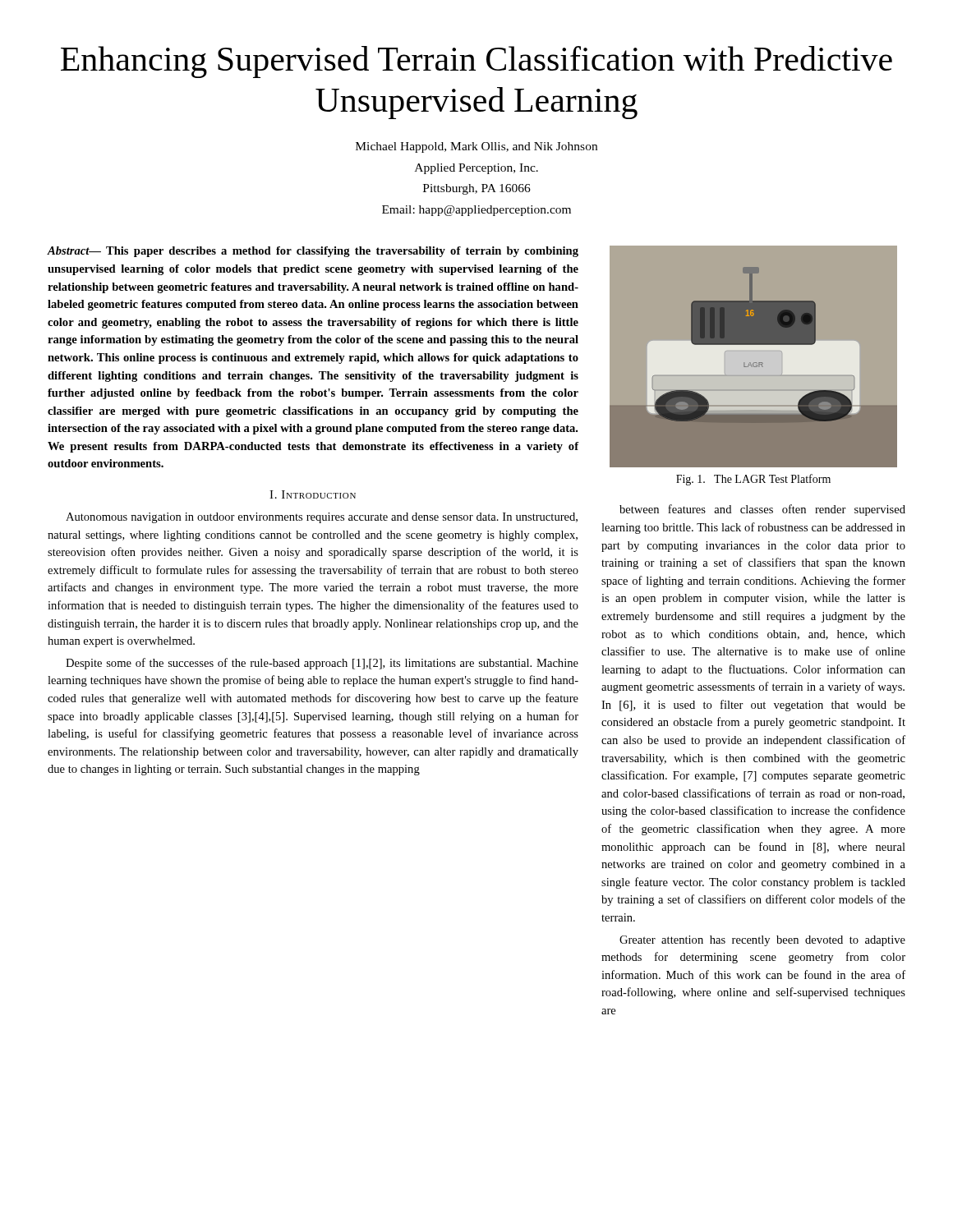Click on the section header that reads "I. Introduction"
This screenshot has height=1232, width=953.
coord(313,494)
